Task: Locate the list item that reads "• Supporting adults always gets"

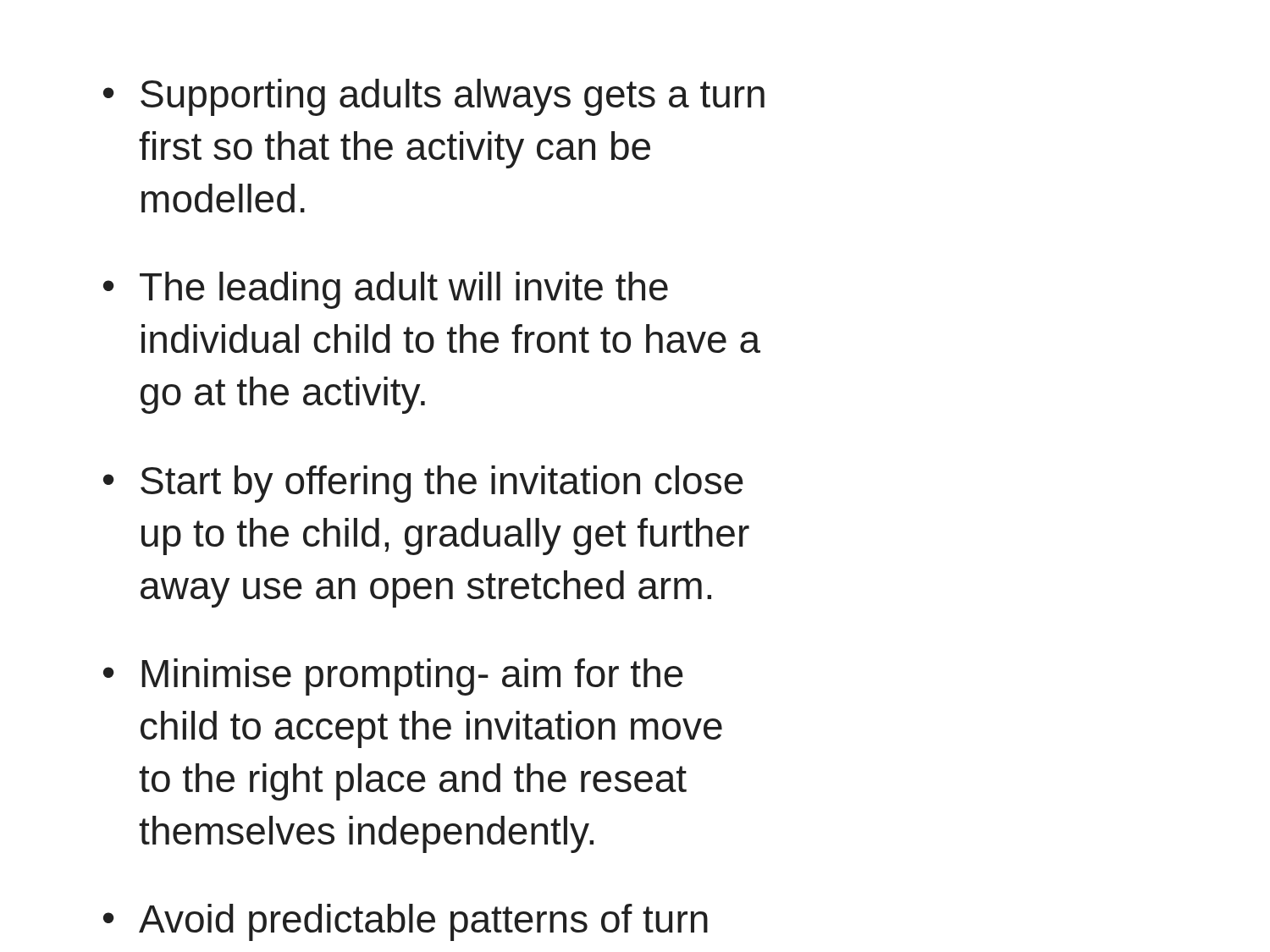Action: pos(434,147)
